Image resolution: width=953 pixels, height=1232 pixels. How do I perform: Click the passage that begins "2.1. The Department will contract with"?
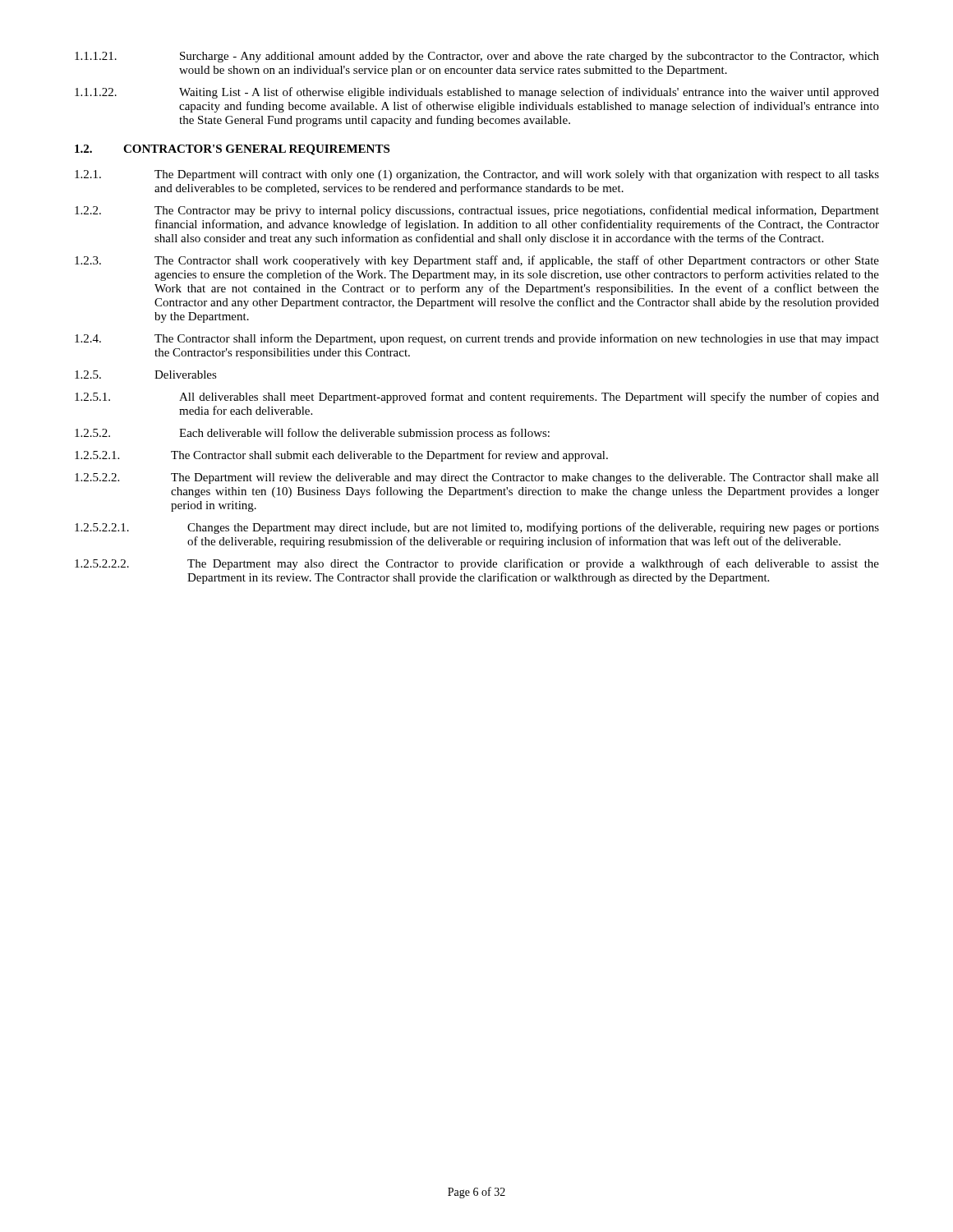(476, 182)
